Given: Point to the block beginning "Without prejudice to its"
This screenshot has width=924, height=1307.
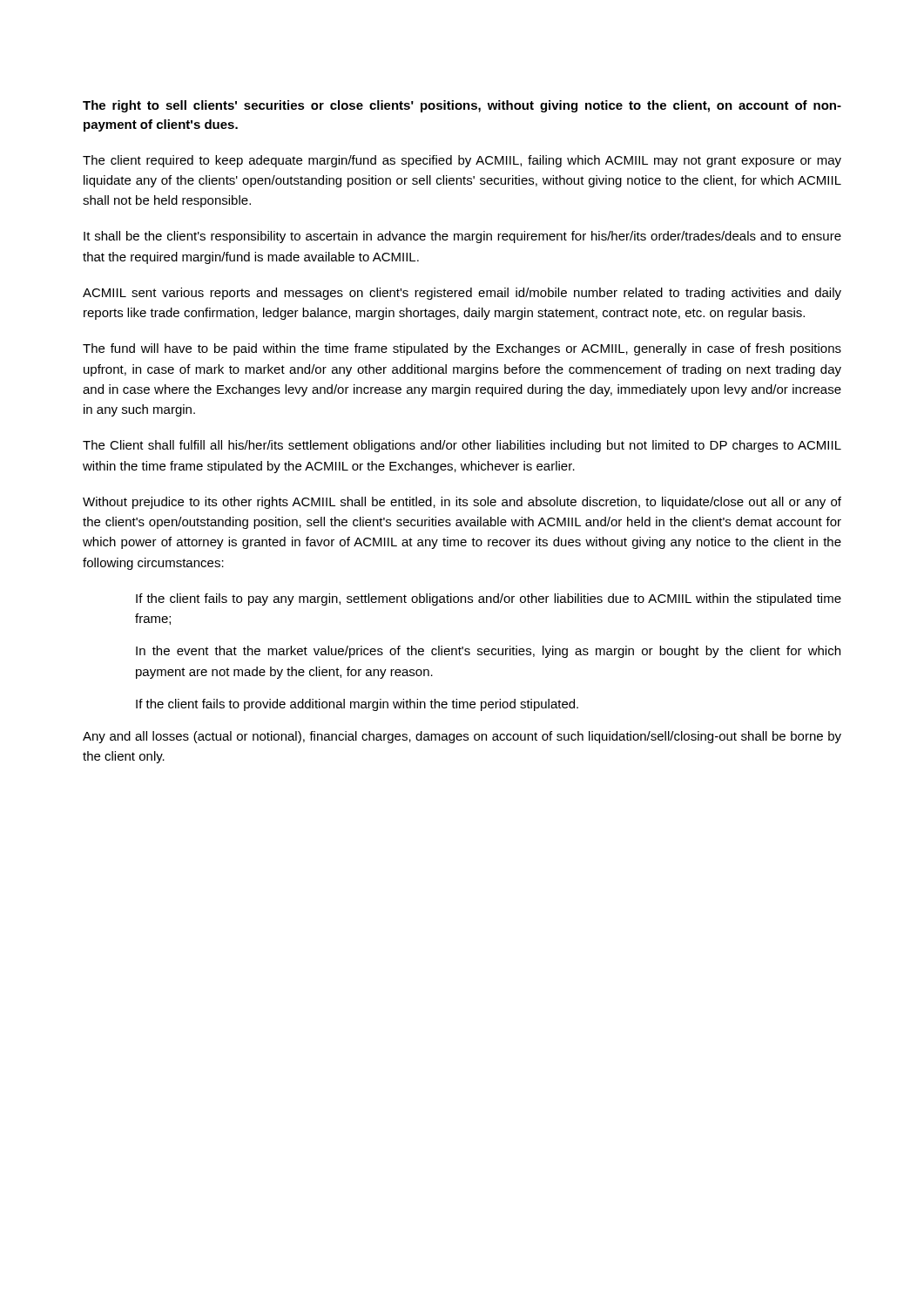Looking at the screenshot, I should click(x=462, y=532).
